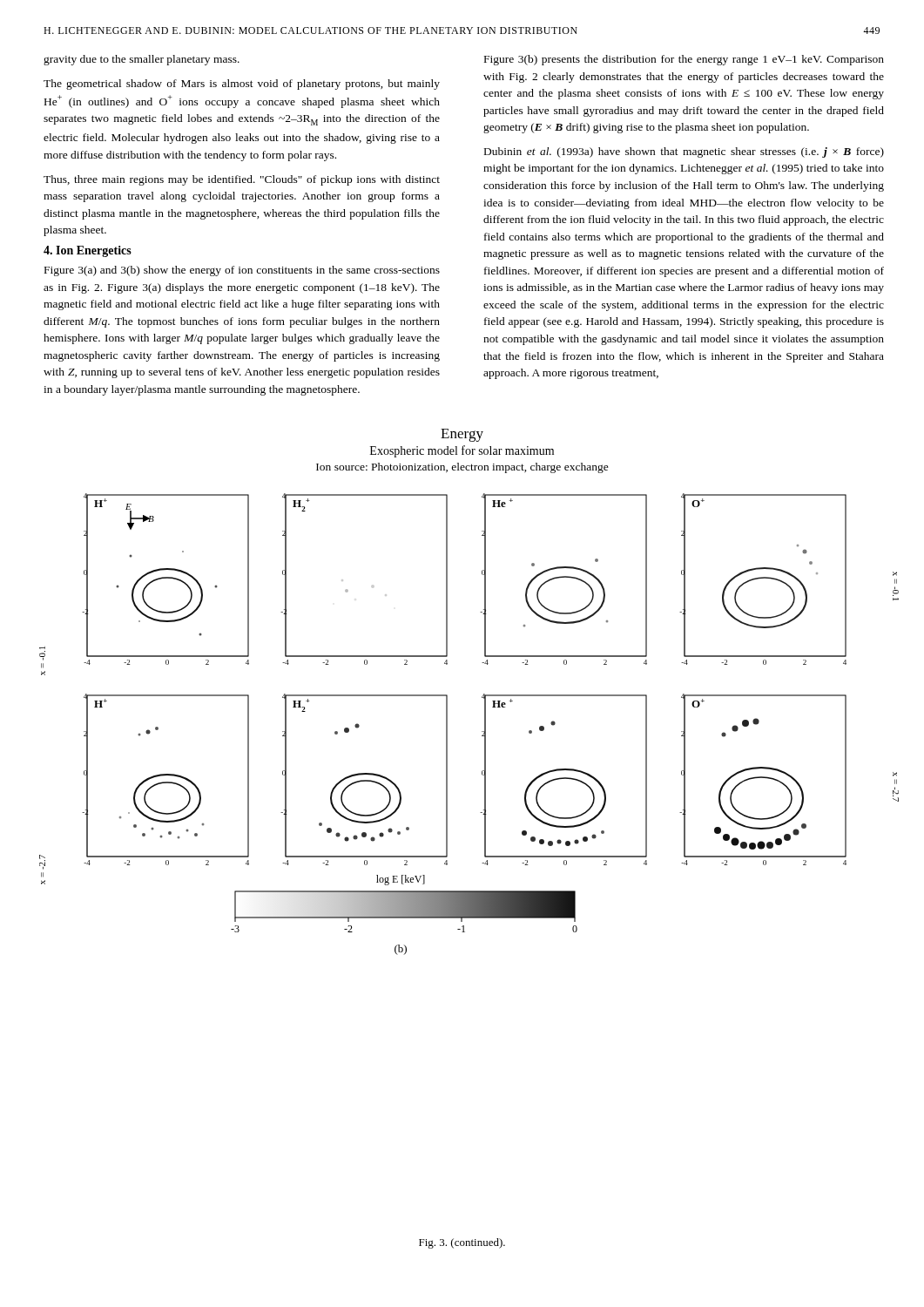Click on the text block starting "Exospheric model for solar maximum"
924x1307 pixels.
tap(462, 451)
